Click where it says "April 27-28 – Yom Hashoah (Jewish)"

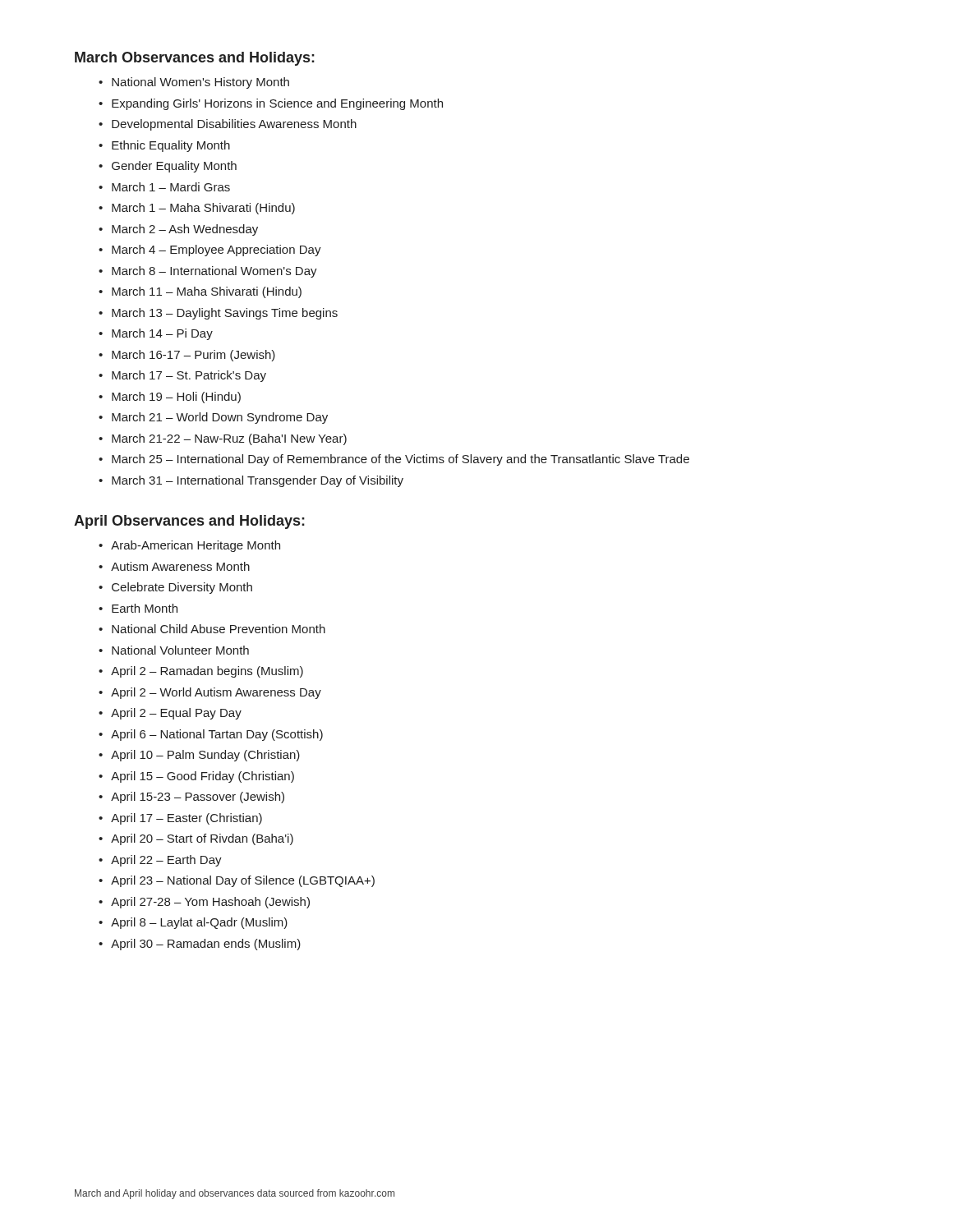tap(211, 901)
